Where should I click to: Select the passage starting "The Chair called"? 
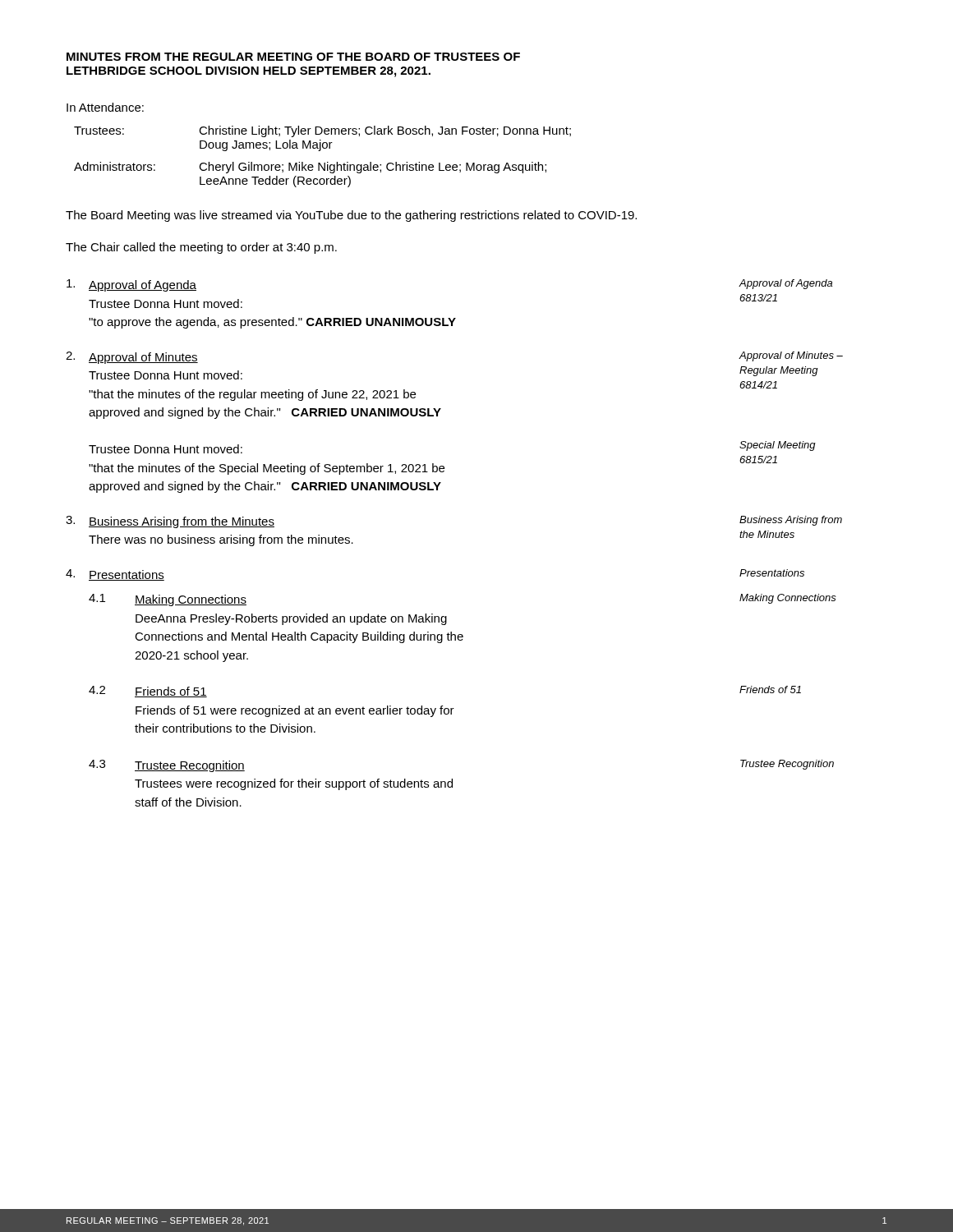(202, 246)
